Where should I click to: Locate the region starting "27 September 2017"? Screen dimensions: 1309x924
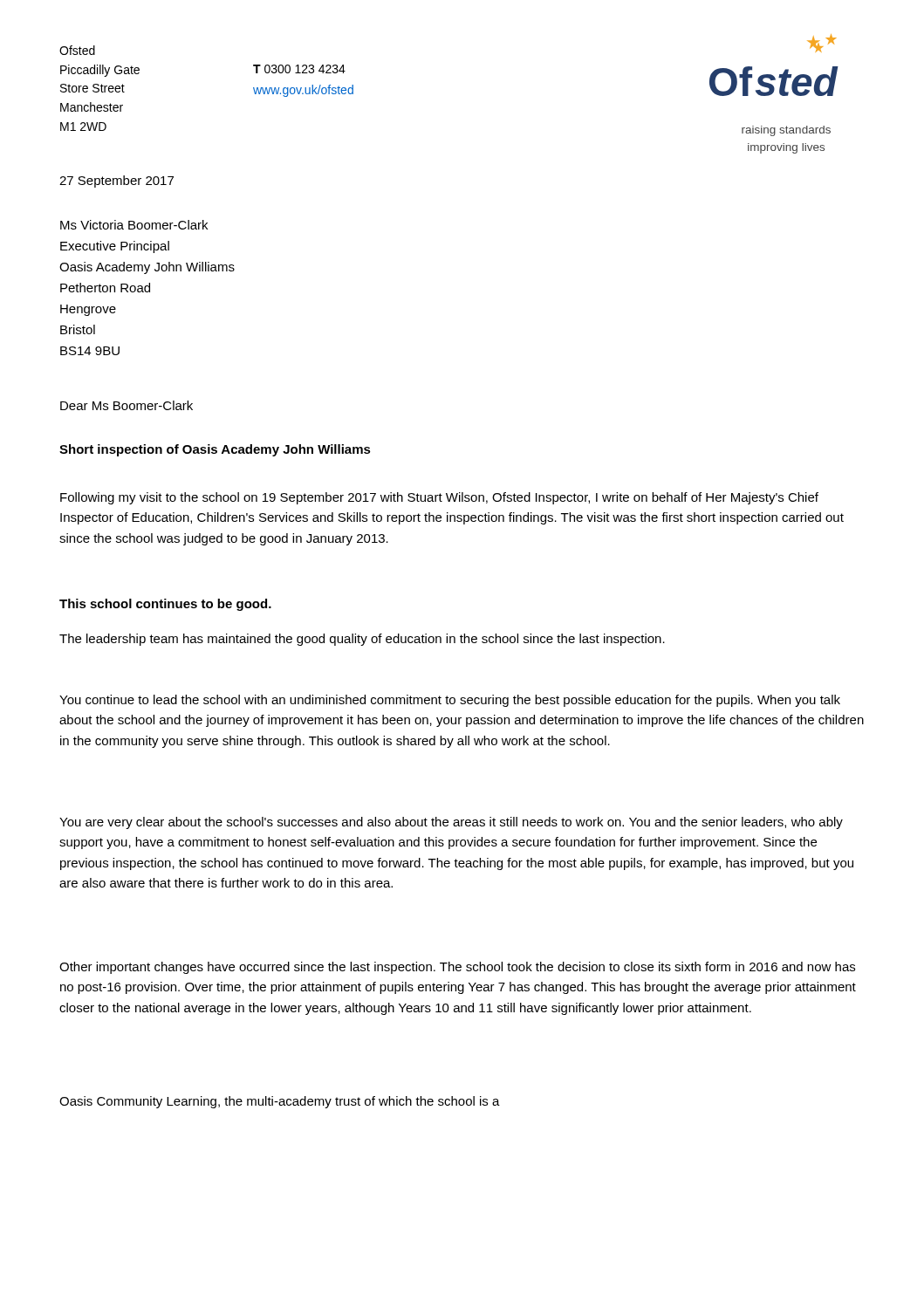tap(117, 180)
